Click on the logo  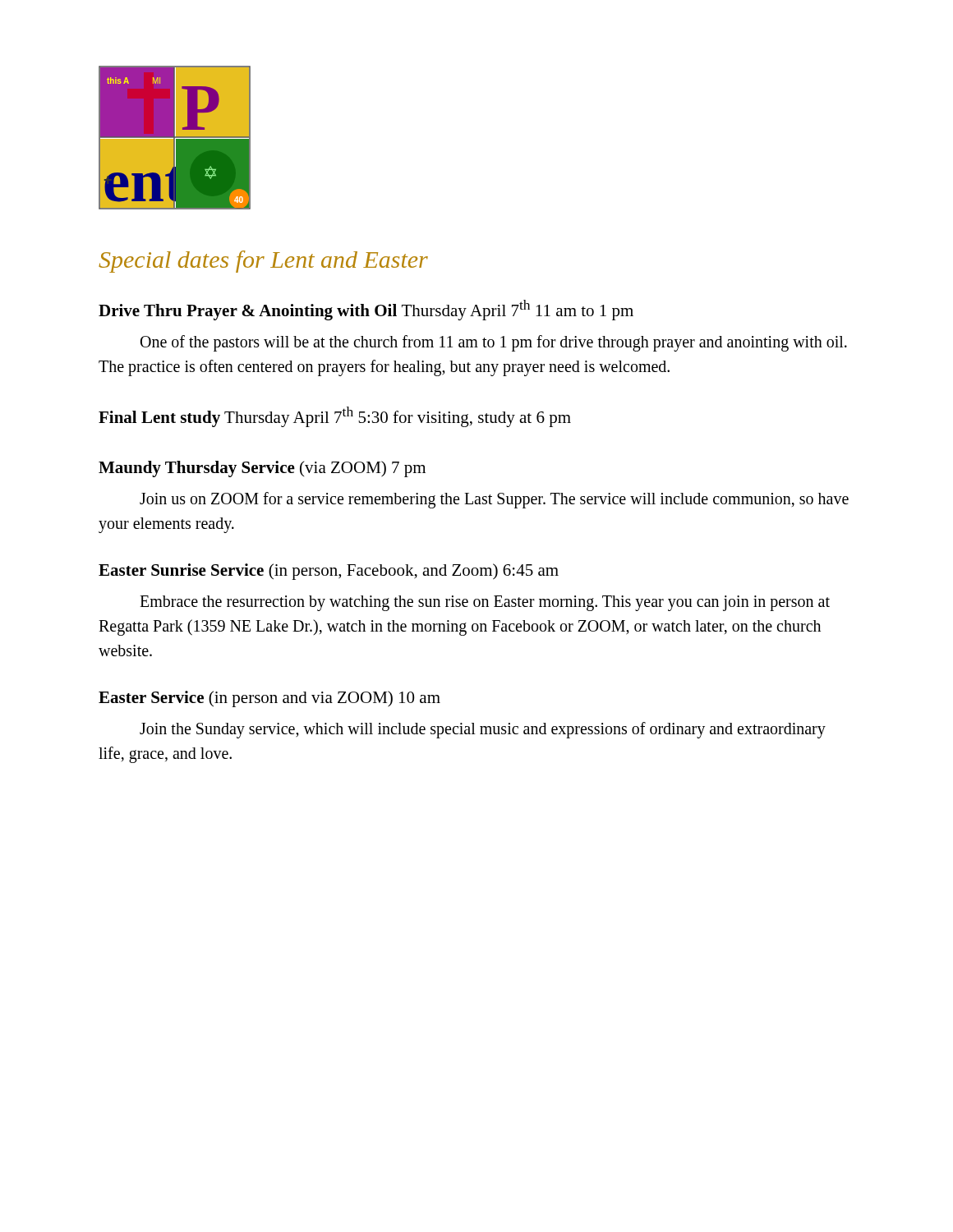[476, 139]
